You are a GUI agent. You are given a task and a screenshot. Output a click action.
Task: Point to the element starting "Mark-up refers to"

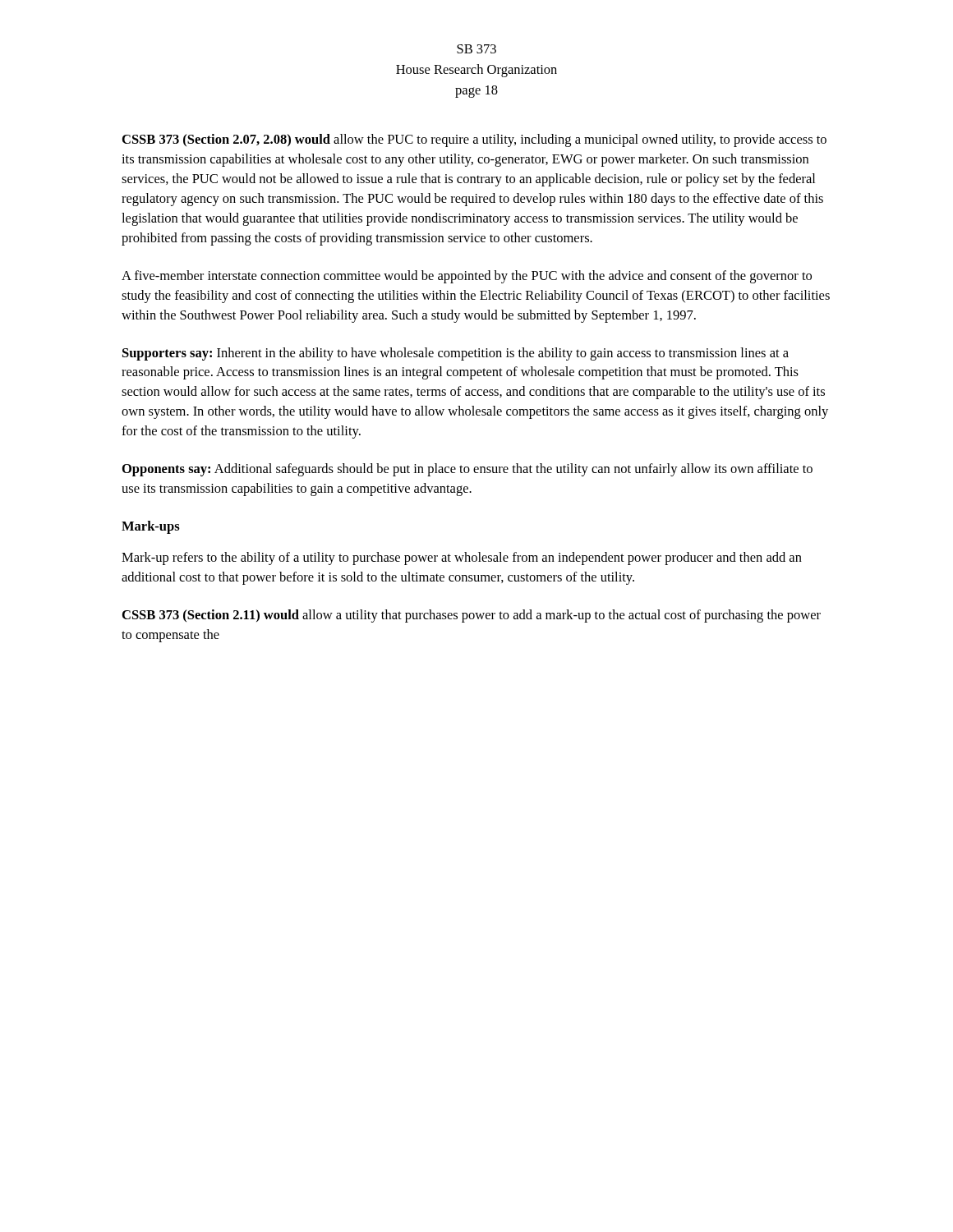click(462, 567)
